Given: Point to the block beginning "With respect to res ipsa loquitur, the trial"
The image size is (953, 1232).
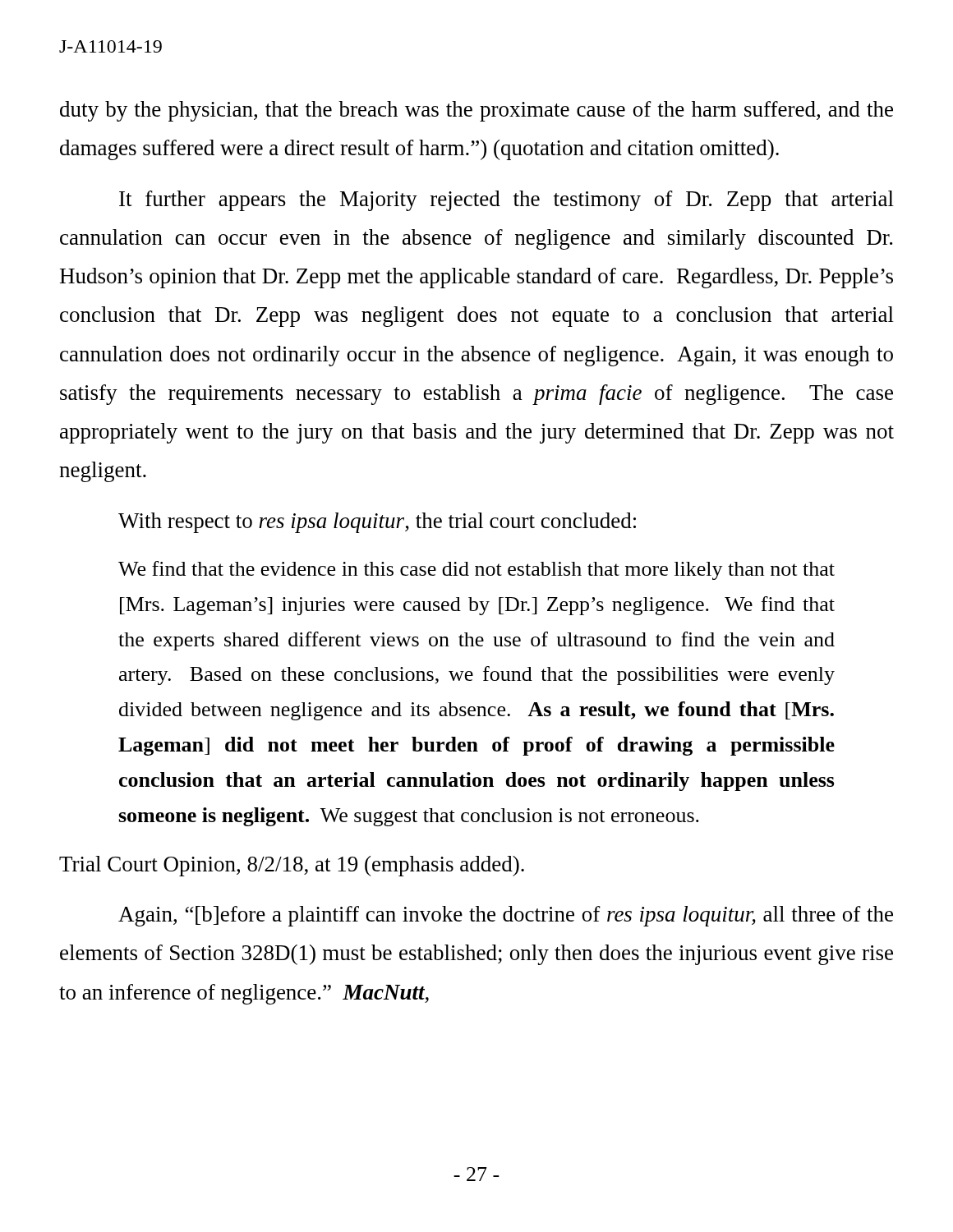Looking at the screenshot, I should [x=378, y=520].
